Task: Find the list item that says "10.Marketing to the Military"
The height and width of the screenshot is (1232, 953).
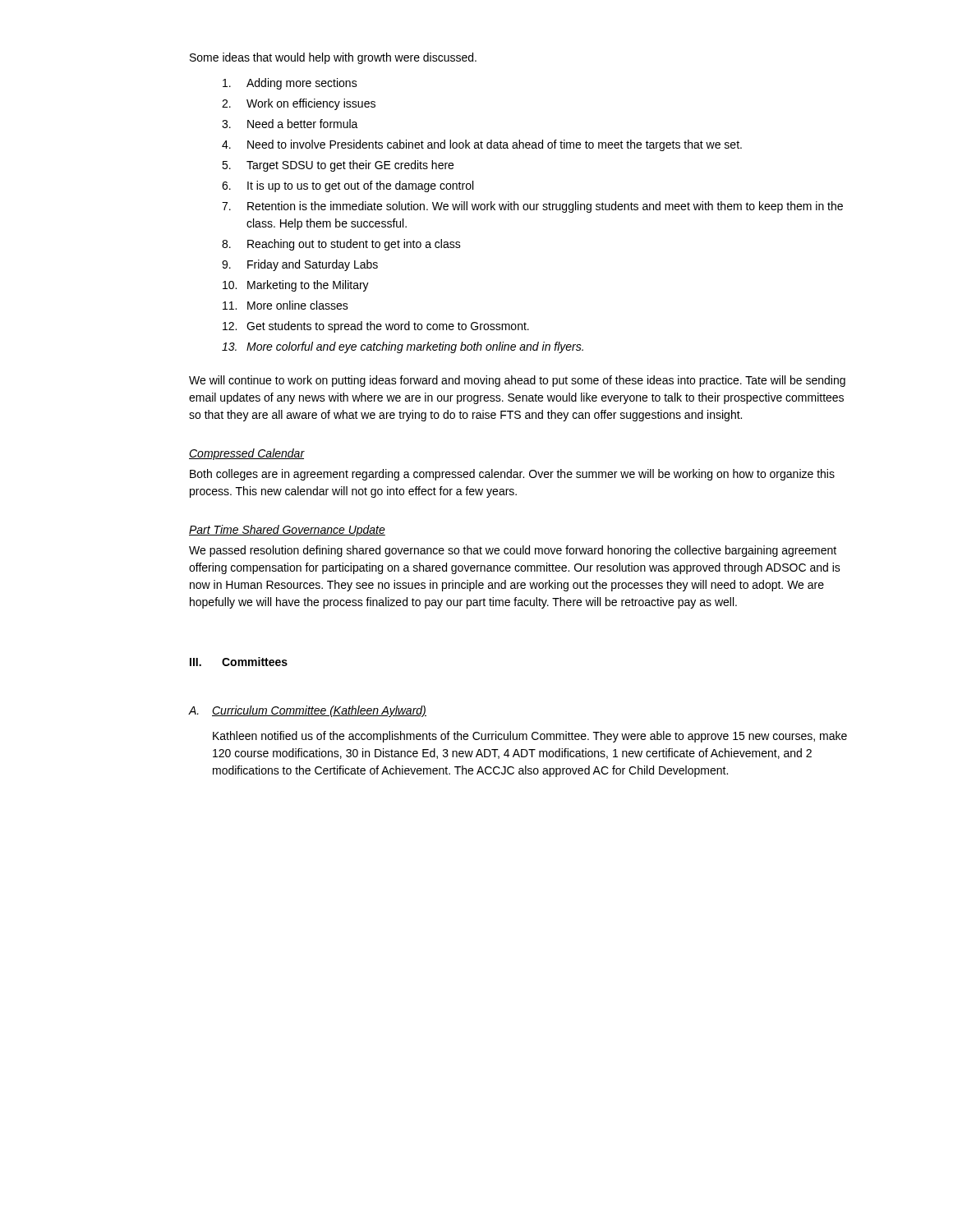Action: pos(296,286)
